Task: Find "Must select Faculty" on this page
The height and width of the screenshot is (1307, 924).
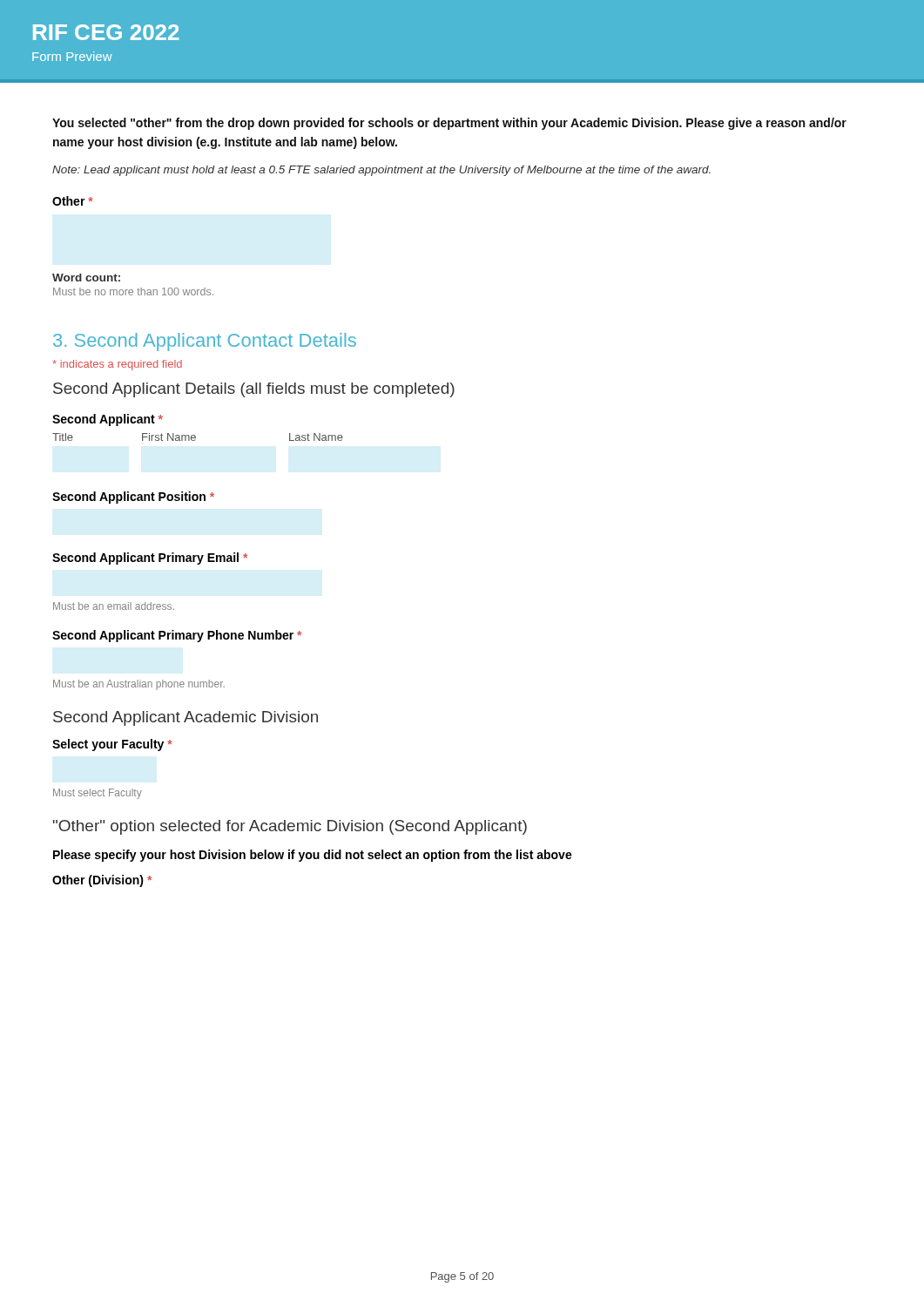Action: click(x=97, y=793)
